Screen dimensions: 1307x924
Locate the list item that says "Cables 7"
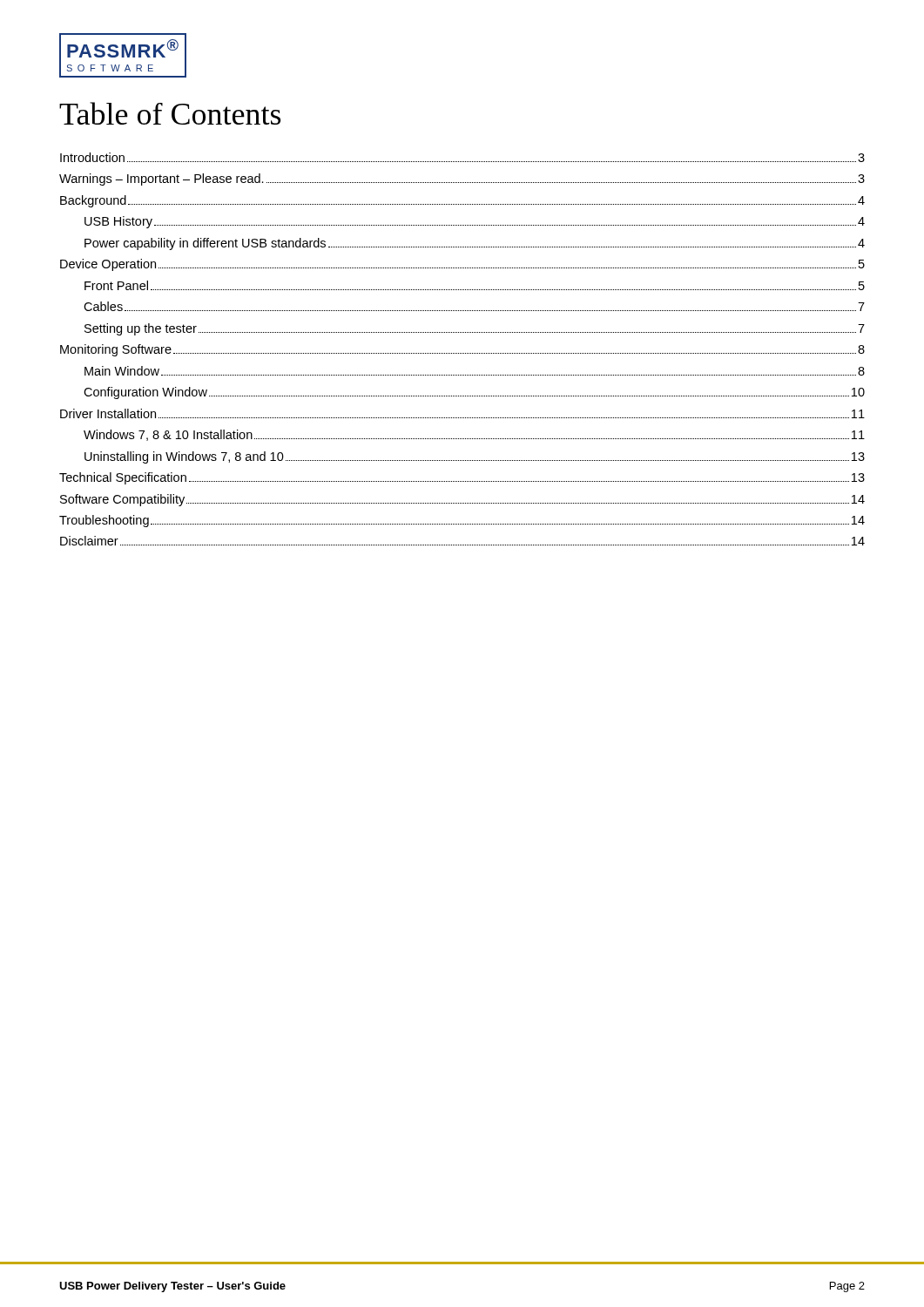click(462, 307)
